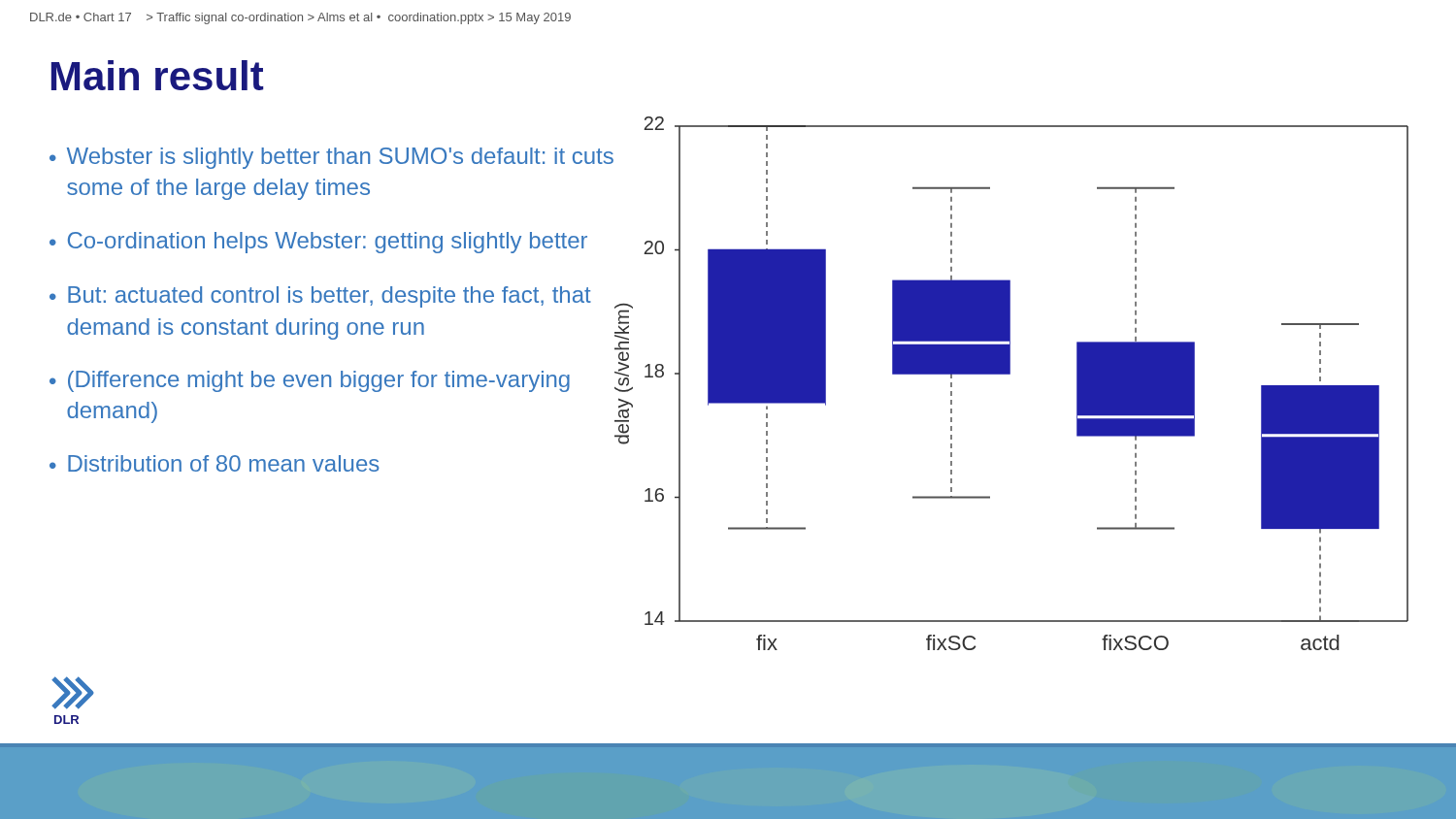
Task: Locate the list item with the text "• Distribution of 80"
Action: [214, 465]
